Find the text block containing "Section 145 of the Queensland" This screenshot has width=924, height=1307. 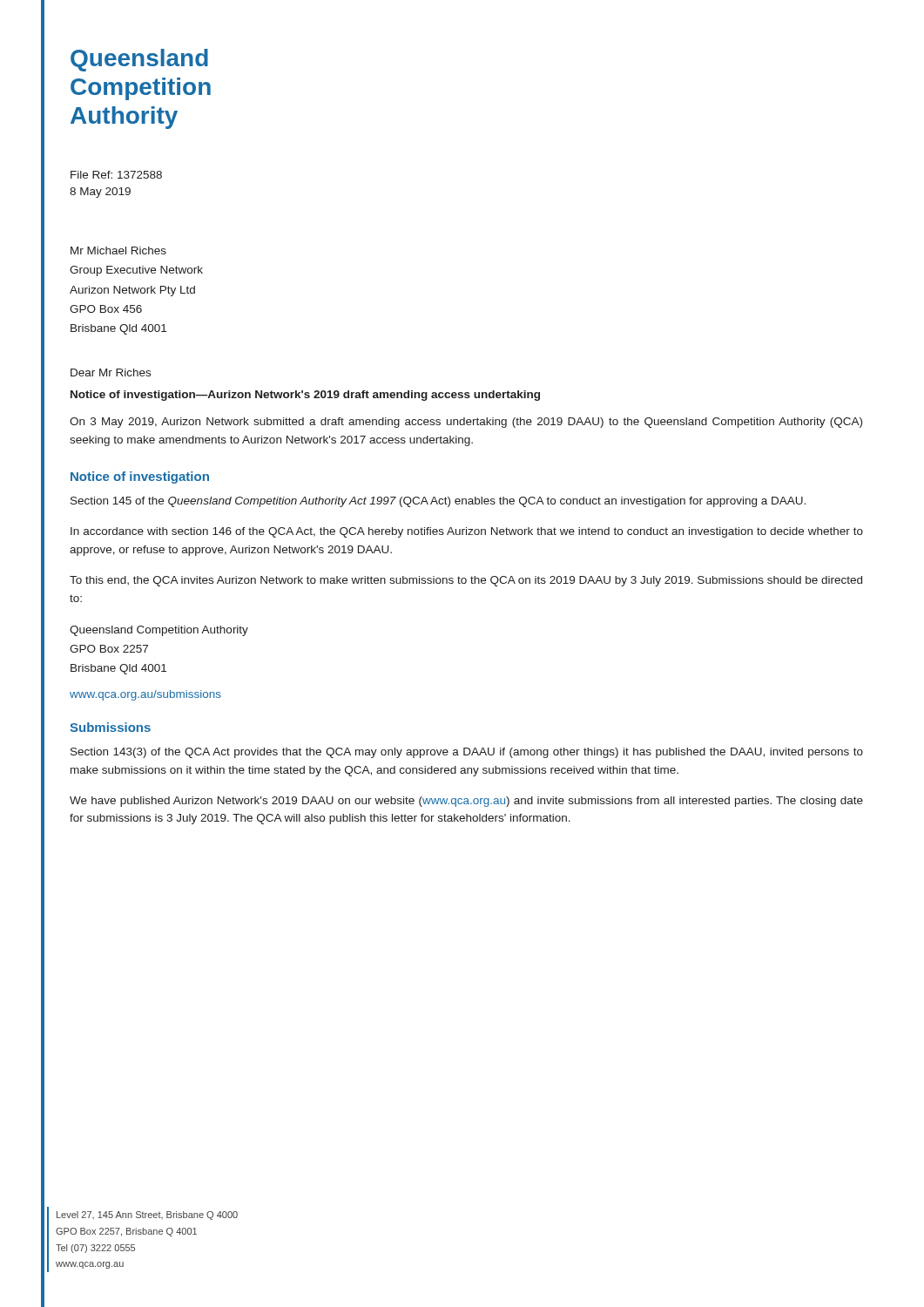pyautogui.click(x=438, y=501)
